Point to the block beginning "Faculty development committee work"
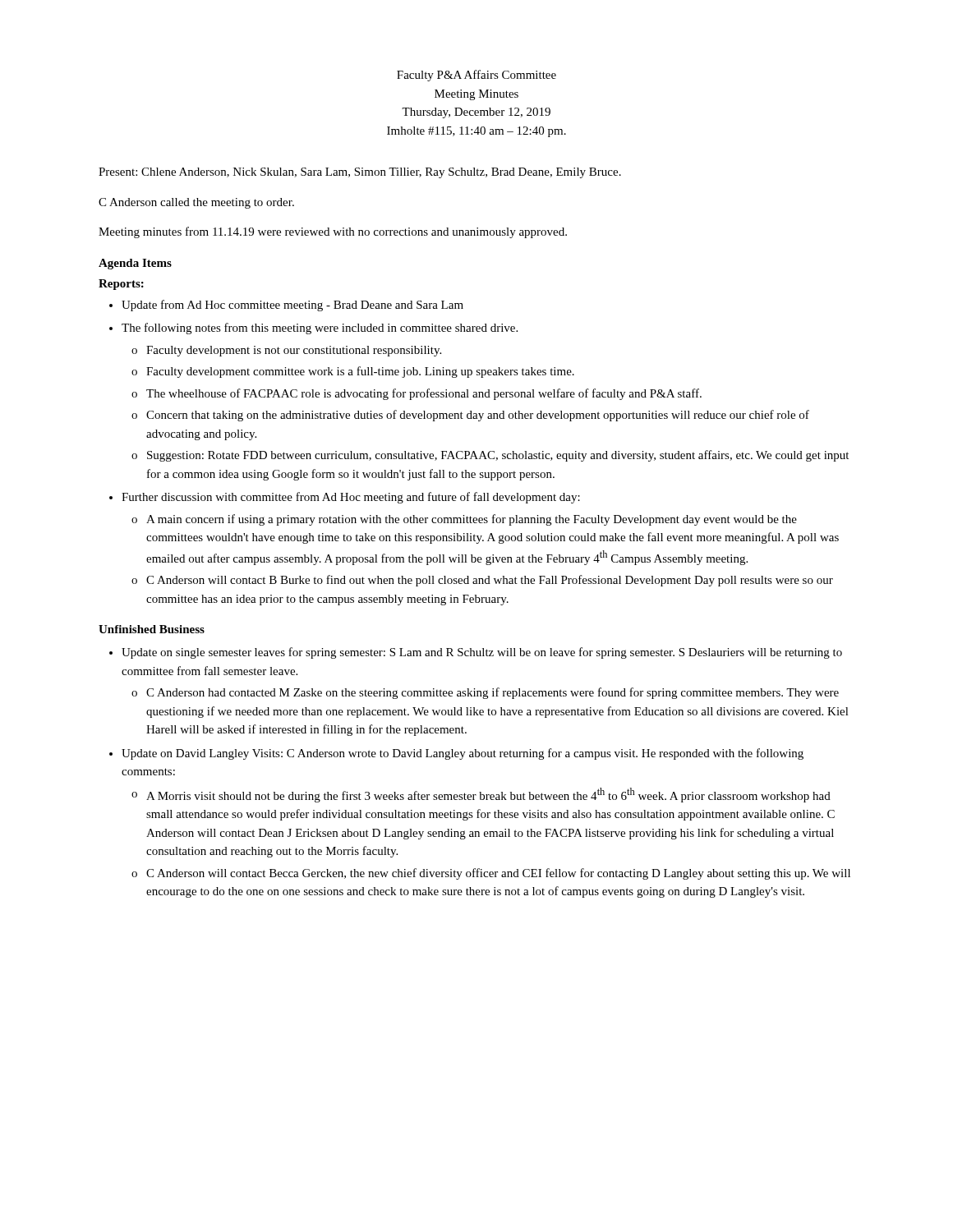 (x=360, y=371)
